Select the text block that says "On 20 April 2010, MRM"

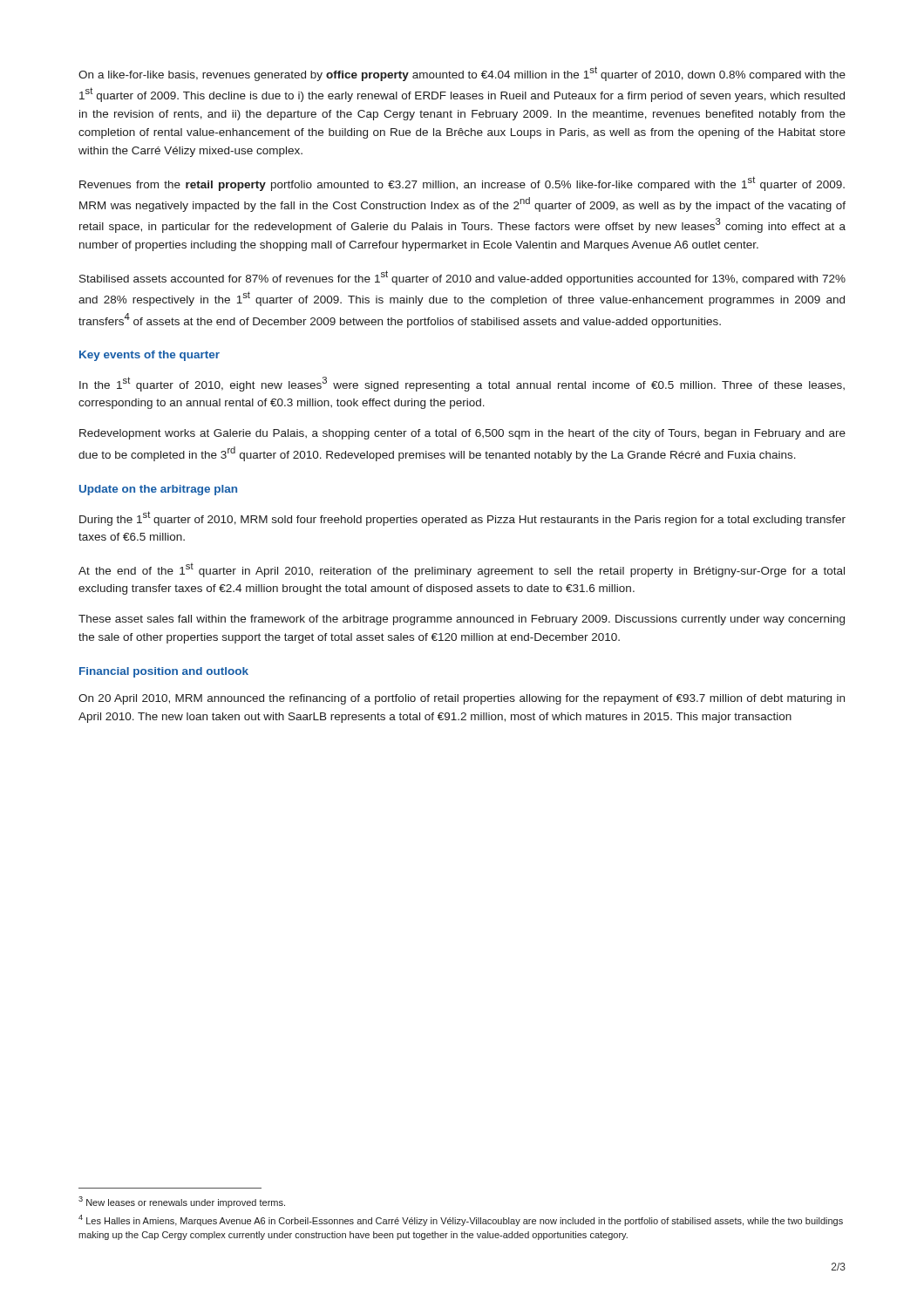tap(462, 708)
